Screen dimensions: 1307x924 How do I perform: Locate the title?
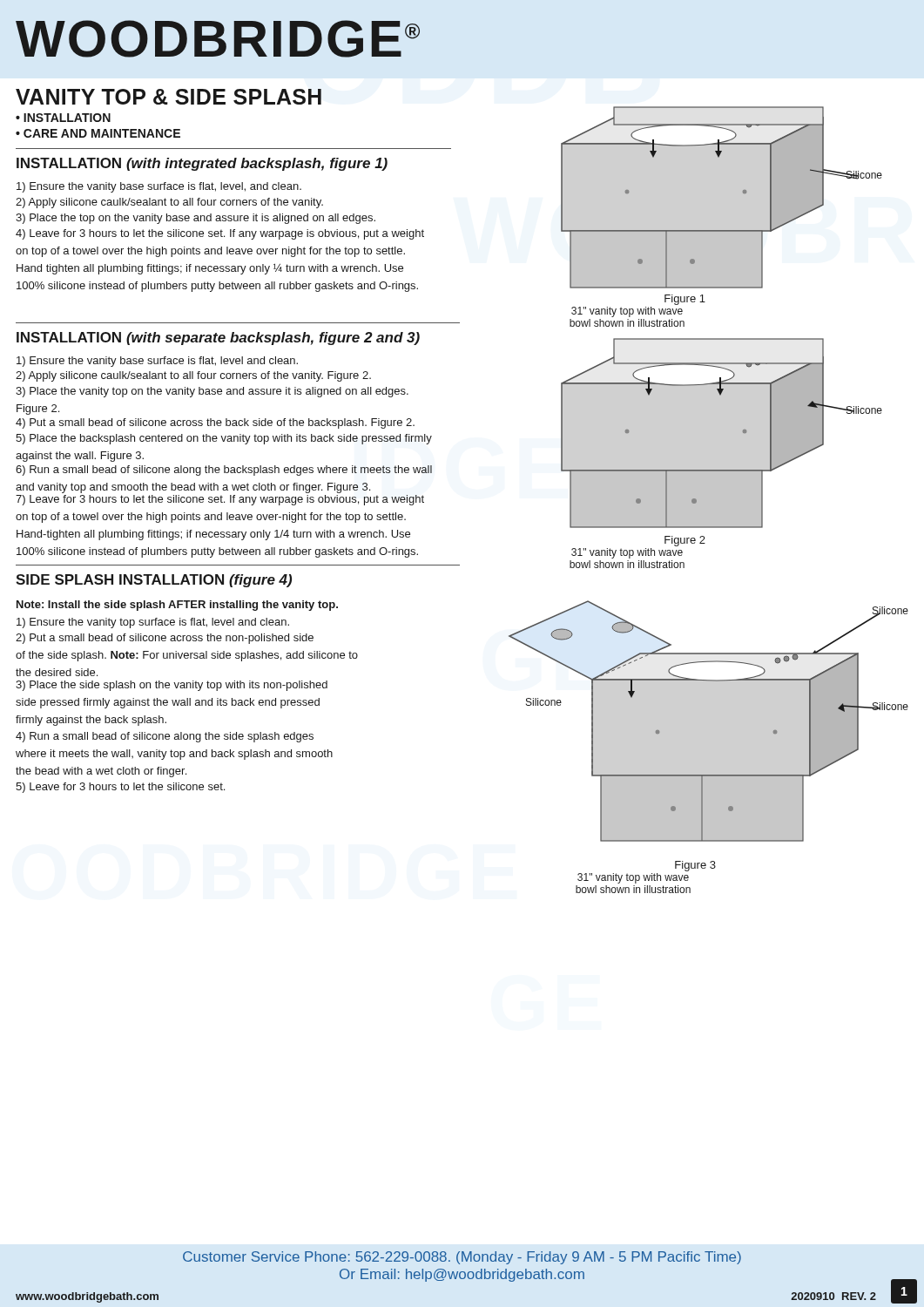click(219, 39)
